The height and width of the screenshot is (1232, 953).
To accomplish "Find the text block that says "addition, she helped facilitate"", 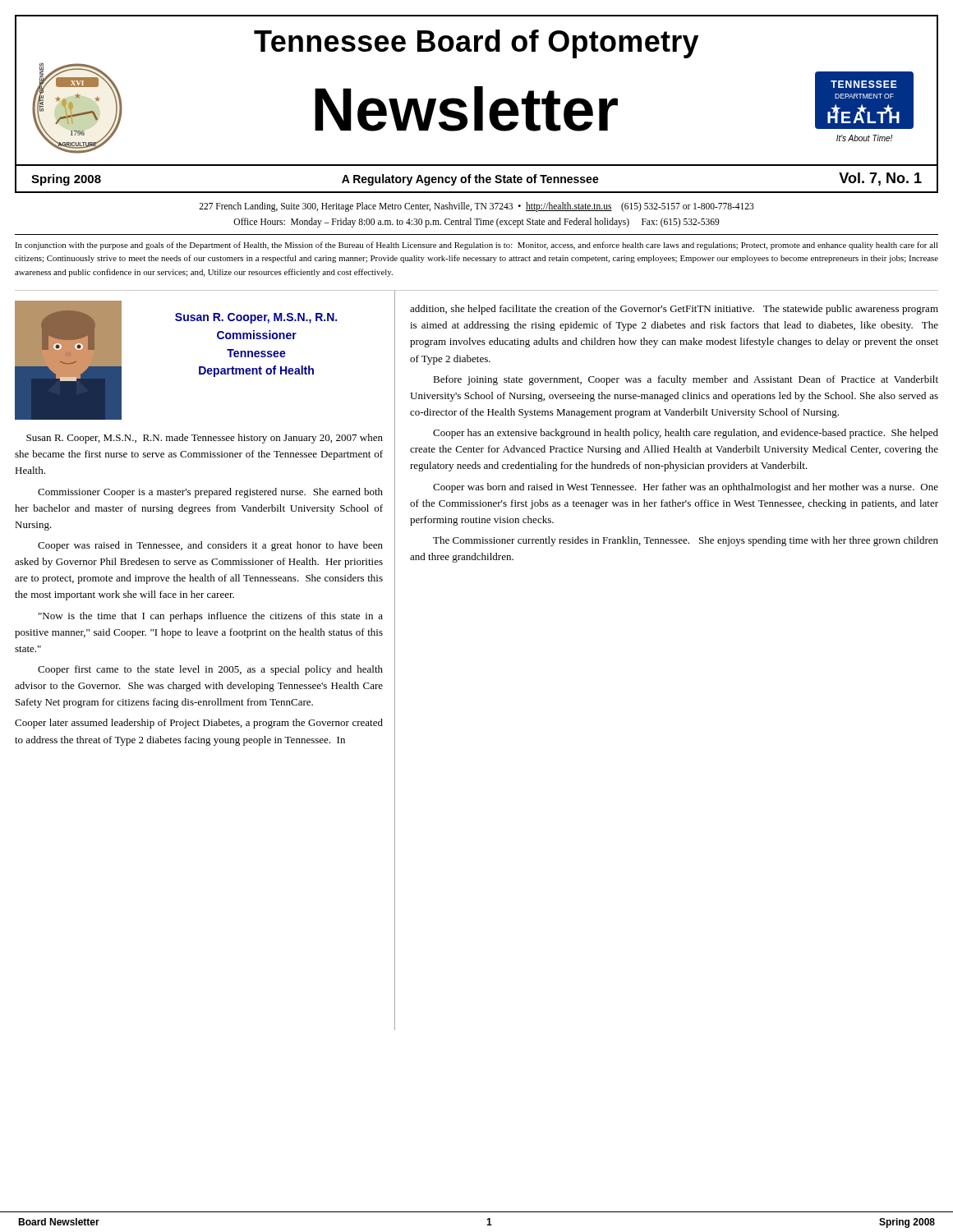I will pos(674,333).
